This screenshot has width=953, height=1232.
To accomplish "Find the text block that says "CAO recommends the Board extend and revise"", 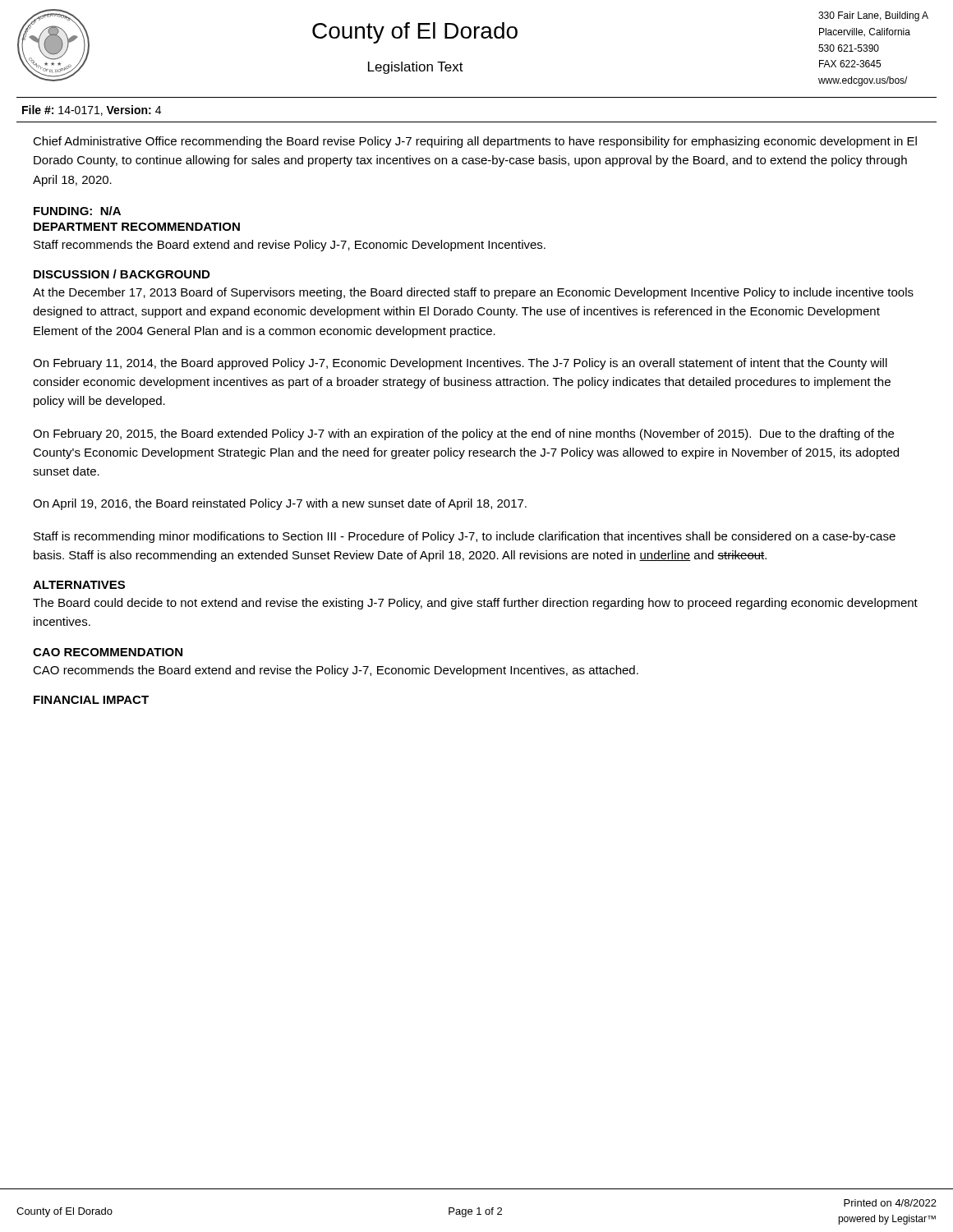I will (x=336, y=669).
